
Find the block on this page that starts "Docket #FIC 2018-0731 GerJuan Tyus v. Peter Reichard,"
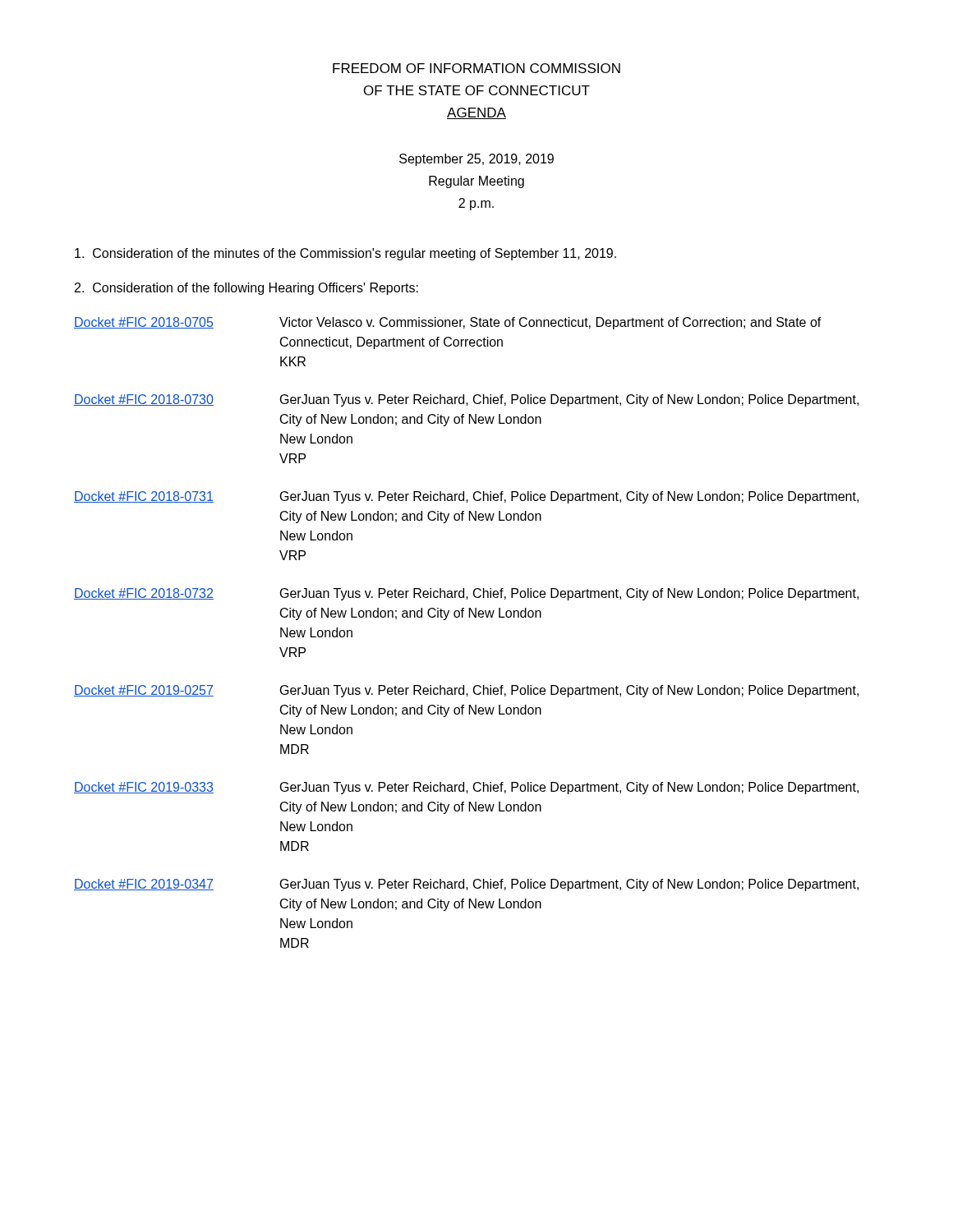pyautogui.click(x=466, y=497)
